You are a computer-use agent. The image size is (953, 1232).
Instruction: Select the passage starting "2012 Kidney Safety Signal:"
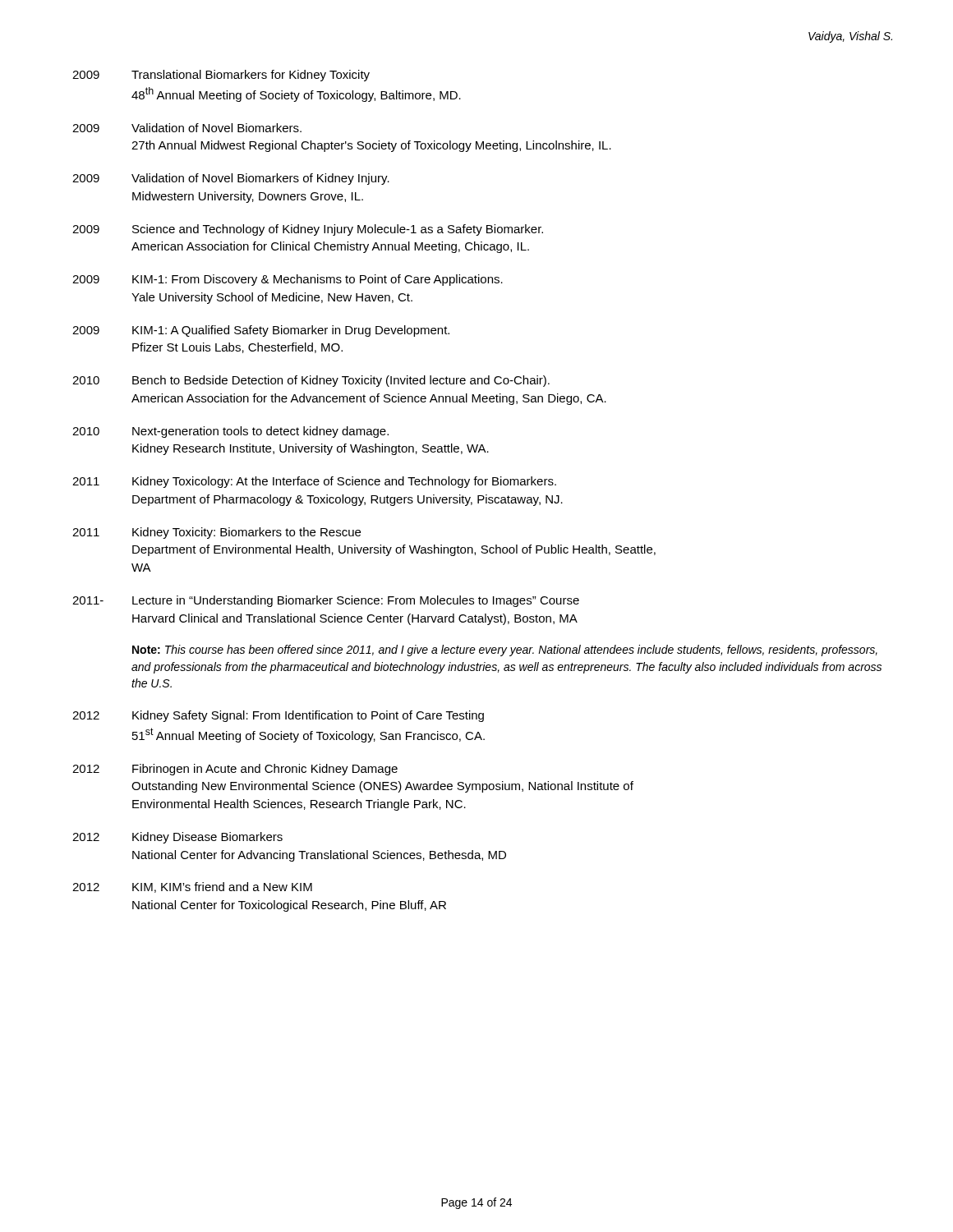click(x=483, y=726)
